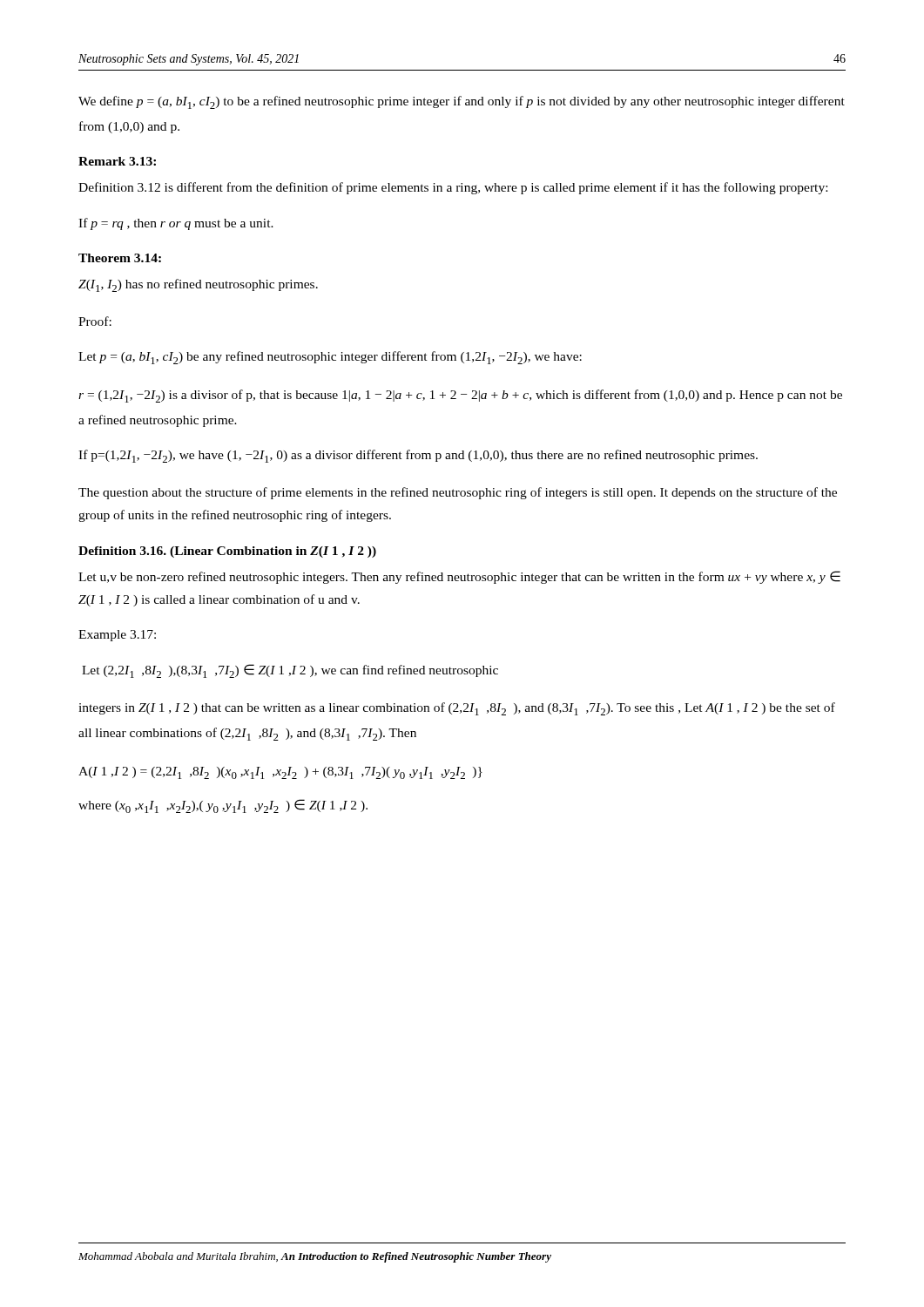924x1307 pixels.
Task: Navigate to the element starting "If p=(1,2I1, −2I2), we have"
Action: (x=418, y=456)
